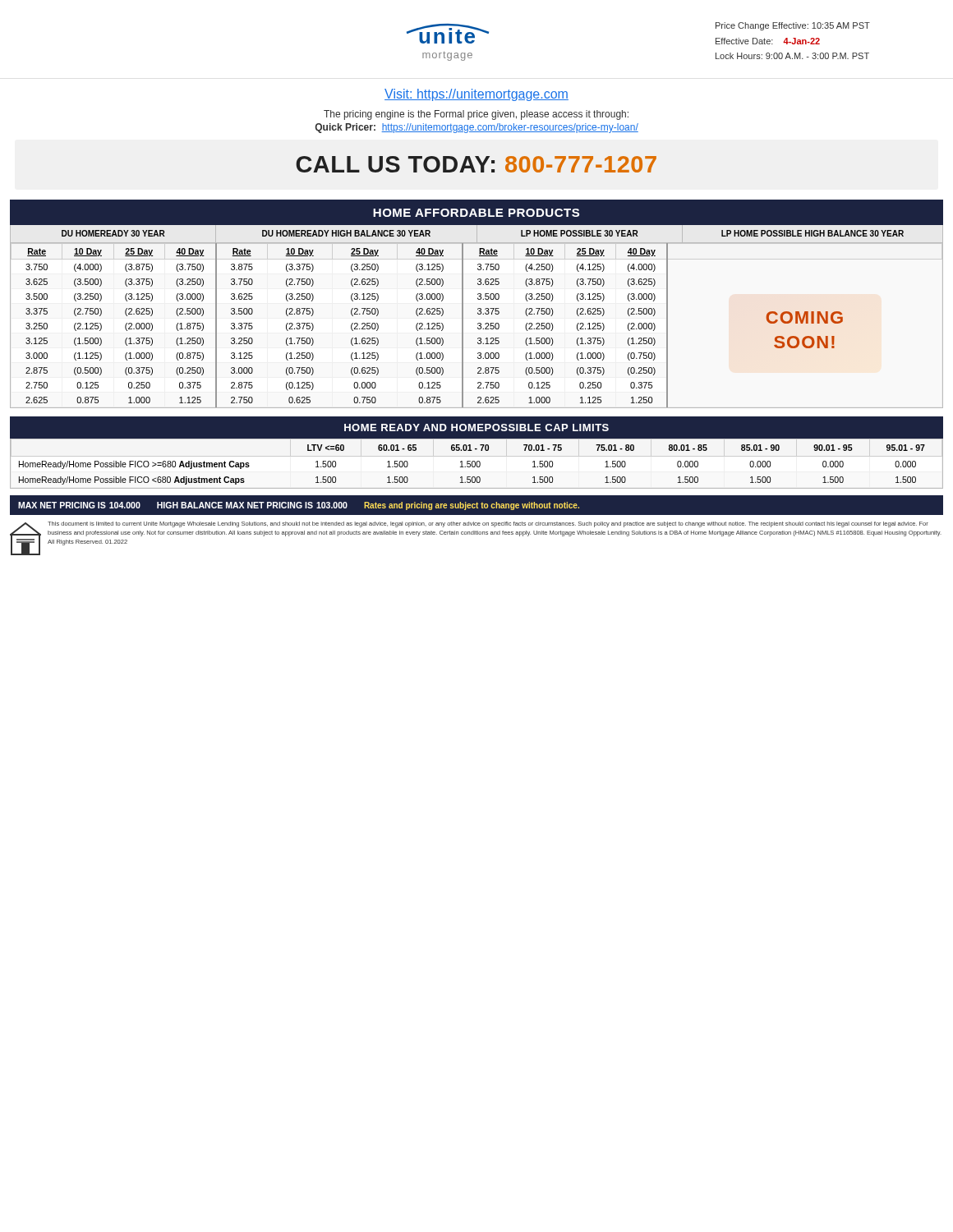Locate the element starting "MAX NET PRICING"
The width and height of the screenshot is (953, 1232).
pyautogui.click(x=299, y=505)
